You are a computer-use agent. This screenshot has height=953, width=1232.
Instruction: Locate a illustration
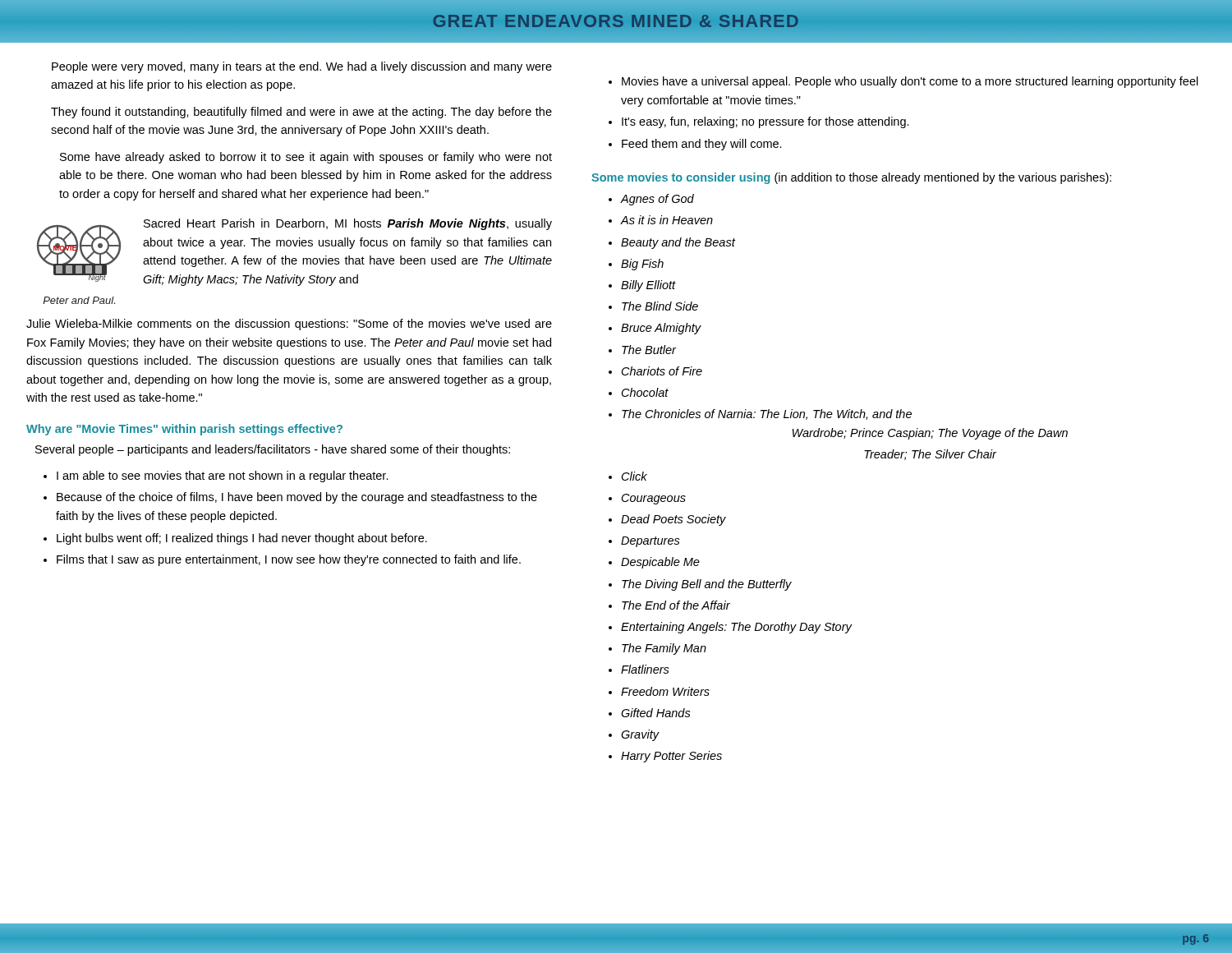coord(80,253)
